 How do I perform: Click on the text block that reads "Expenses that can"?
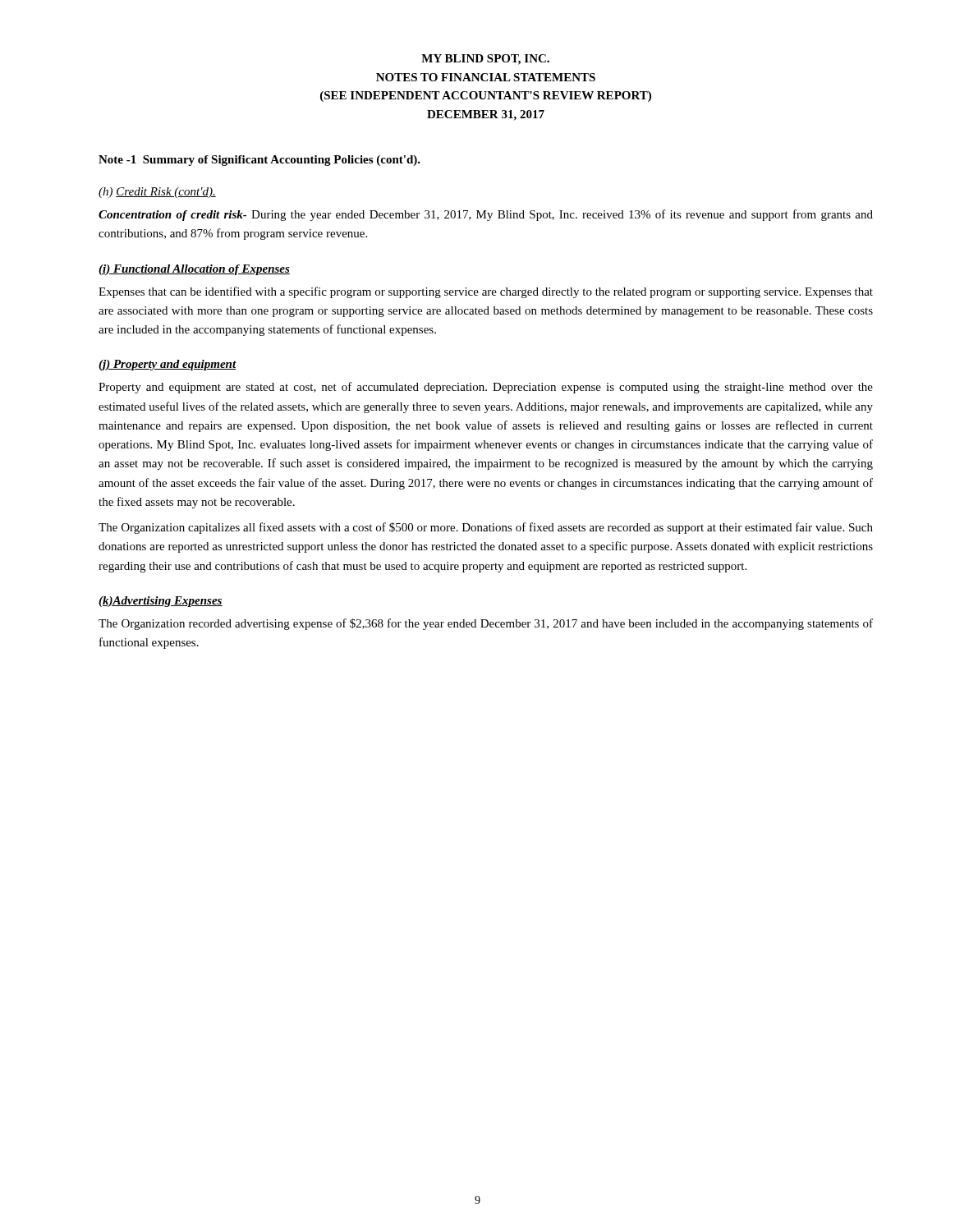coord(486,310)
